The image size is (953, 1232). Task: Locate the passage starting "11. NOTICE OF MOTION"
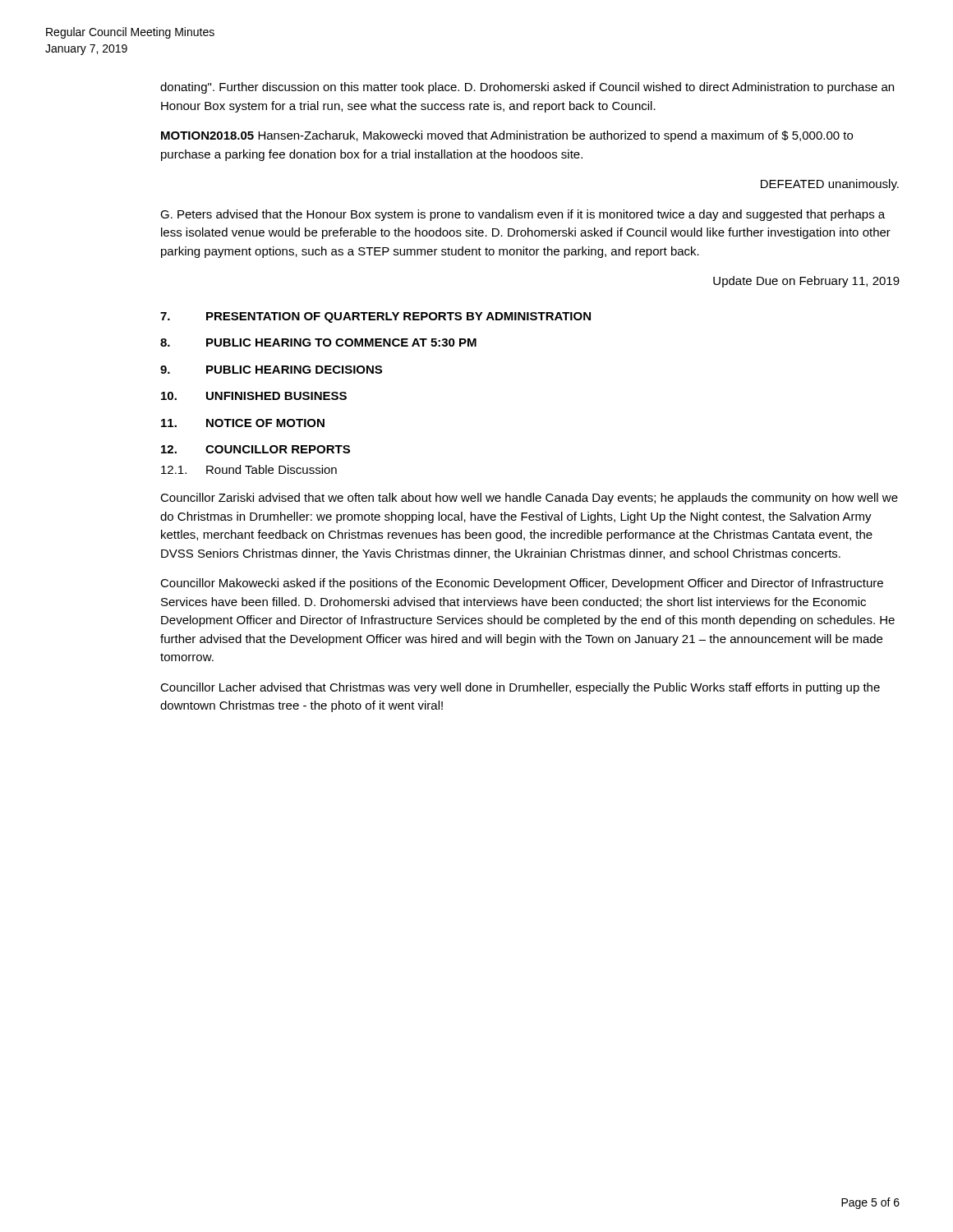click(x=243, y=423)
